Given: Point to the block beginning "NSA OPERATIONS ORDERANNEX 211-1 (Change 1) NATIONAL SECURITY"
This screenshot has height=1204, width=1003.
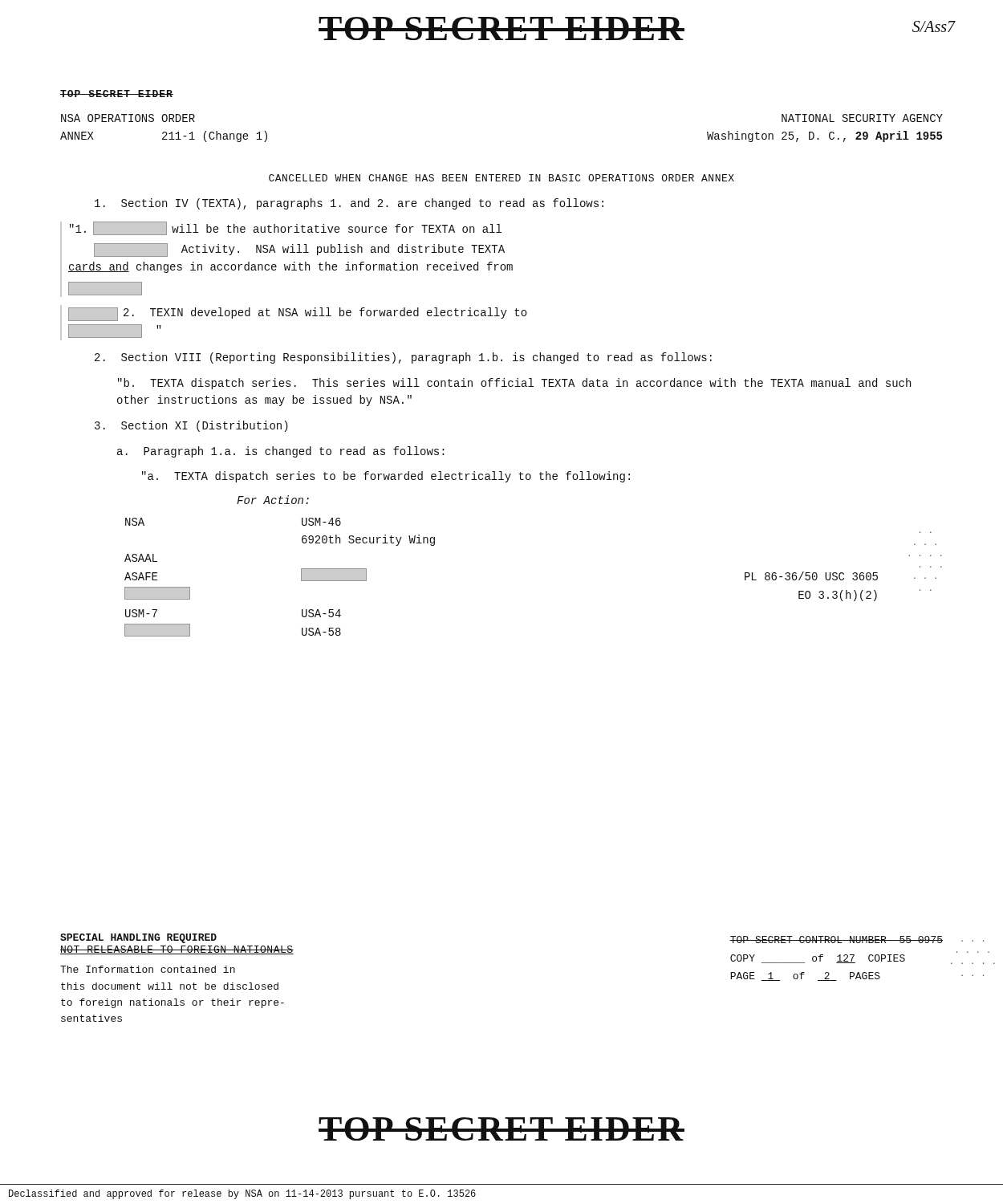Looking at the screenshot, I should (130, 118).
